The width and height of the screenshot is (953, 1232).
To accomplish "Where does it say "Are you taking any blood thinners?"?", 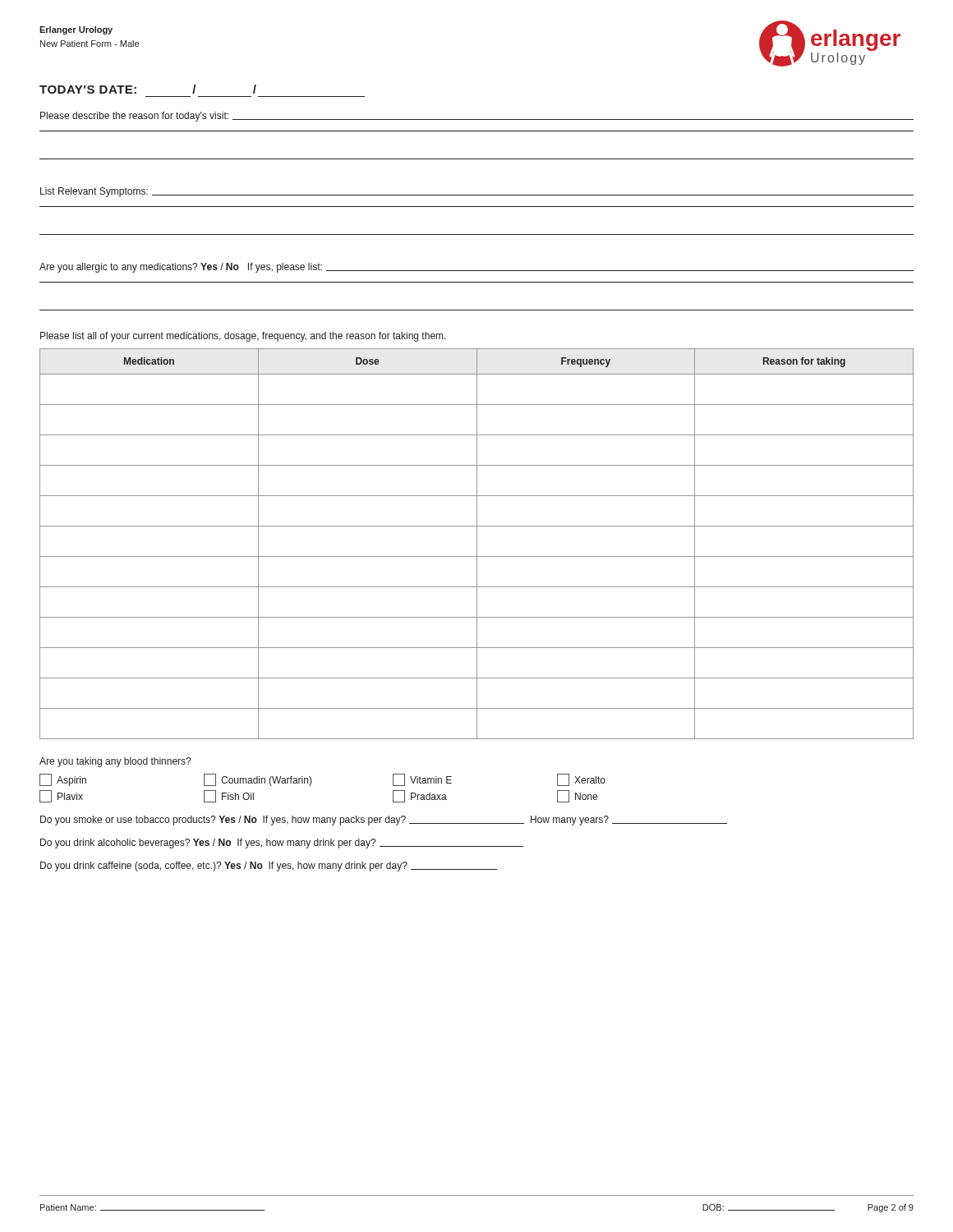I will click(115, 761).
